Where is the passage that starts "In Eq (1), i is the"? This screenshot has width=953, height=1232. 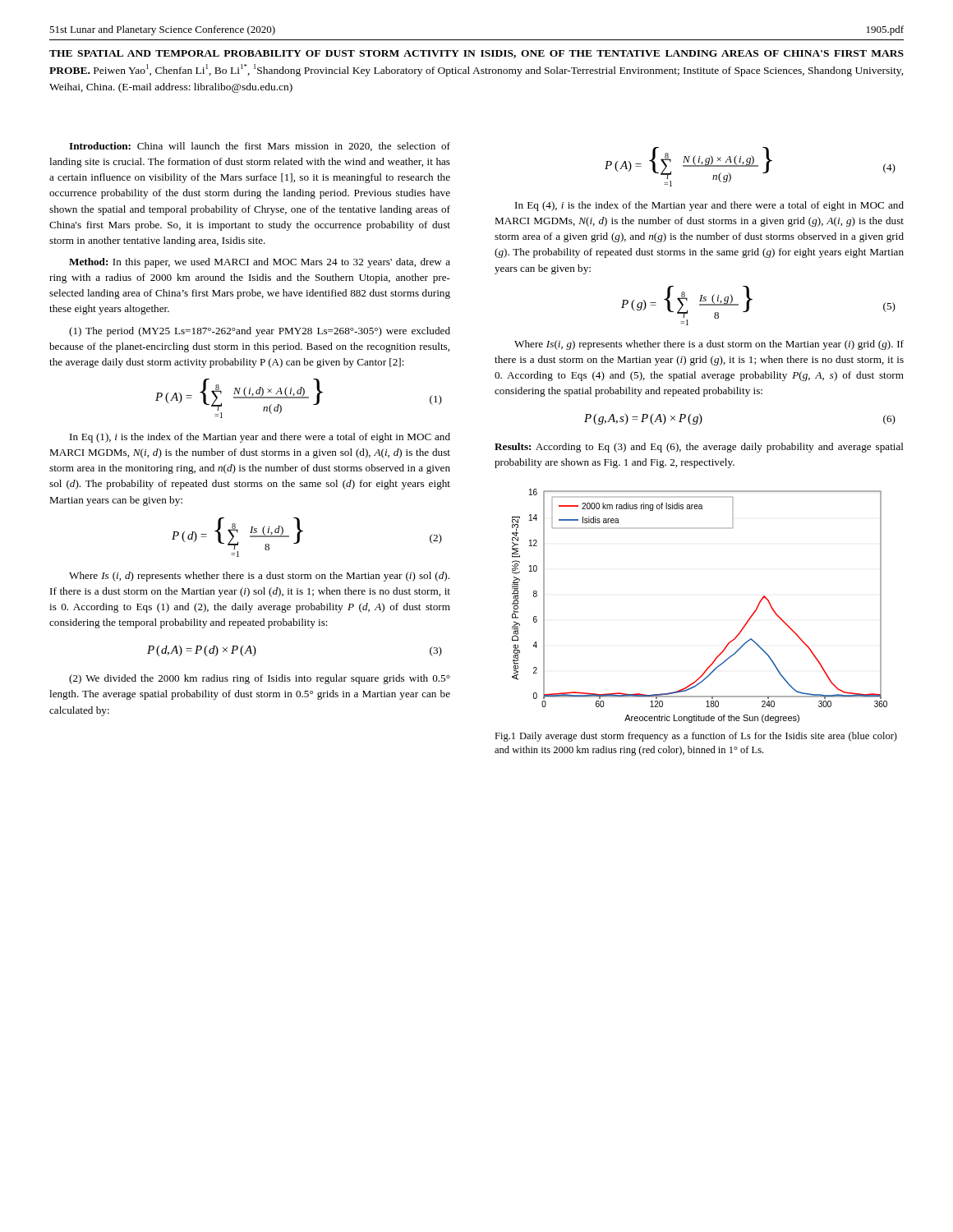(250, 468)
